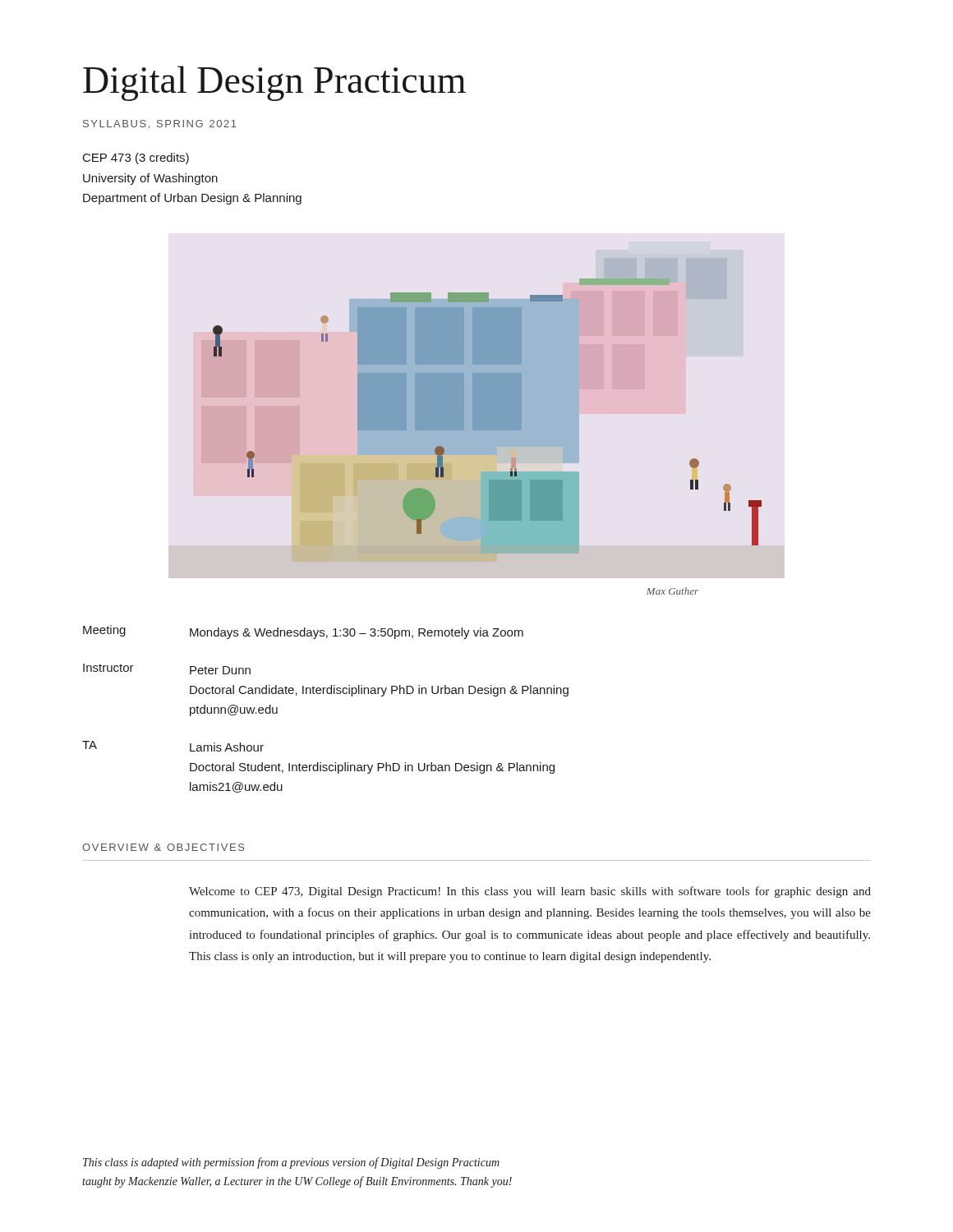Viewport: 953px width, 1232px height.
Task: Click the title
Action: [x=274, y=80]
